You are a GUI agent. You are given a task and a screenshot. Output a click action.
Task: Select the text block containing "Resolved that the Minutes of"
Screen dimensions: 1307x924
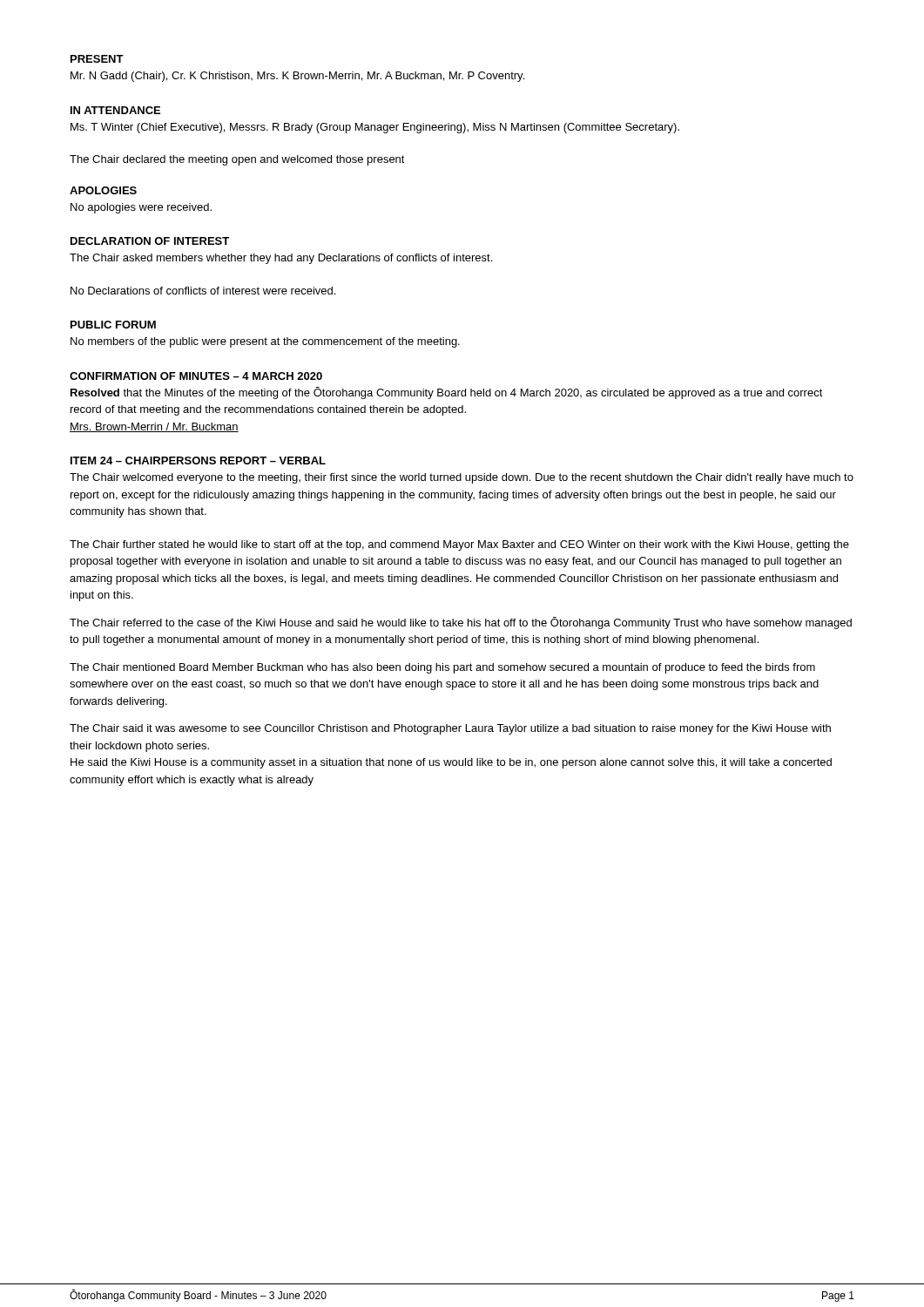pos(446,409)
